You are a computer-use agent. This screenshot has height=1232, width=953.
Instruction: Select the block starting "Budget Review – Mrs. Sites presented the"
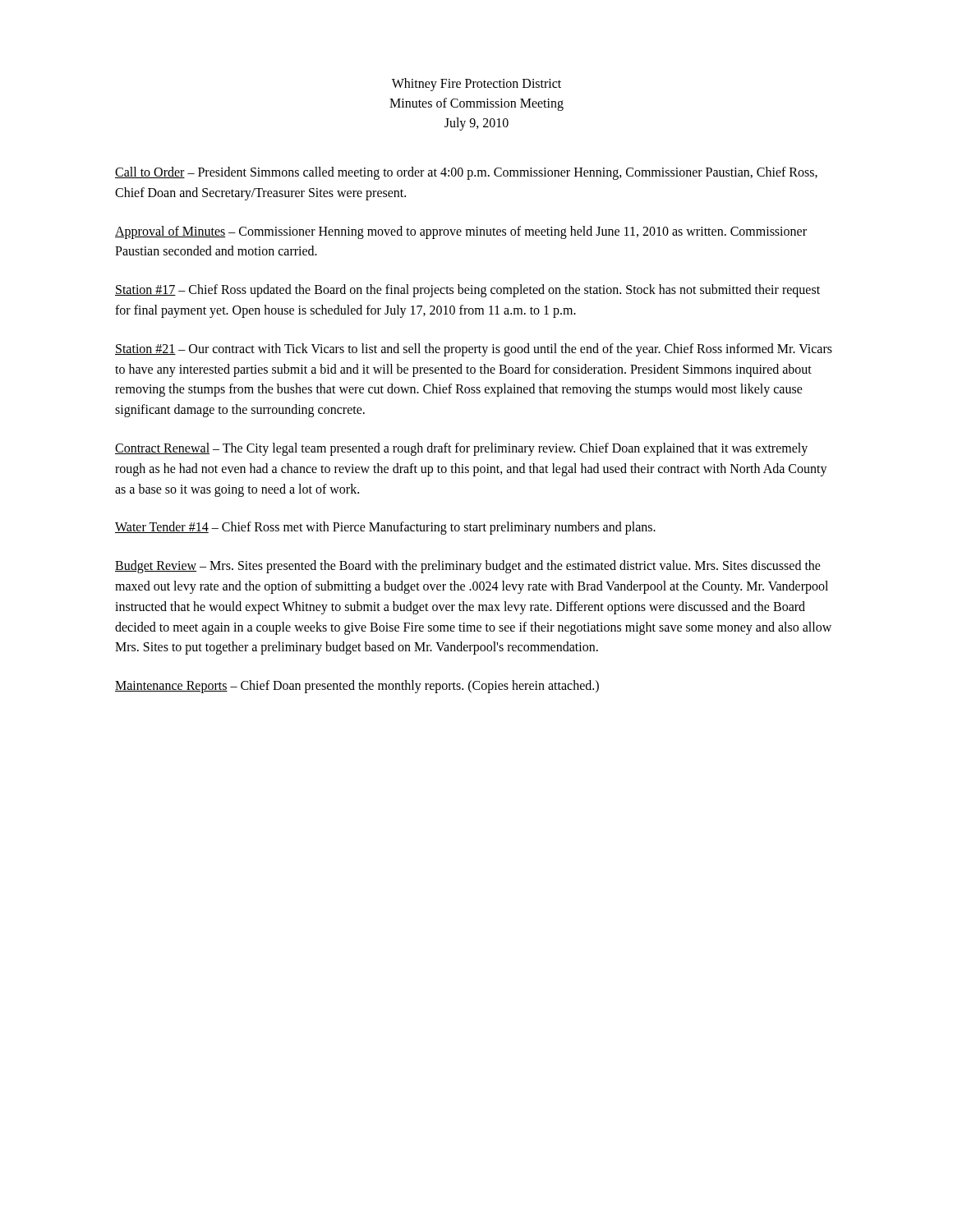coord(473,606)
